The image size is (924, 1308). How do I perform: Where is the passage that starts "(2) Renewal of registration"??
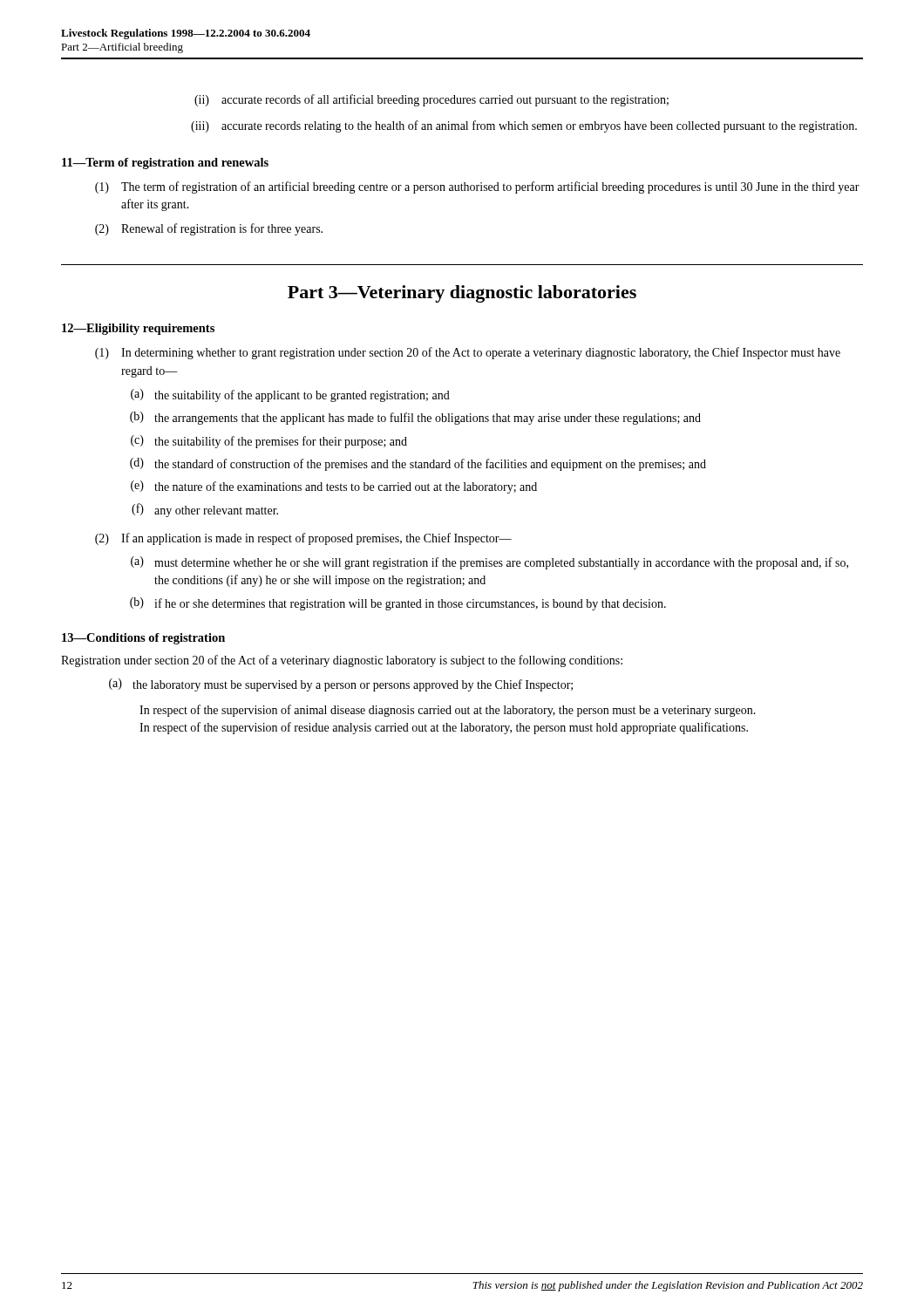[209, 229]
